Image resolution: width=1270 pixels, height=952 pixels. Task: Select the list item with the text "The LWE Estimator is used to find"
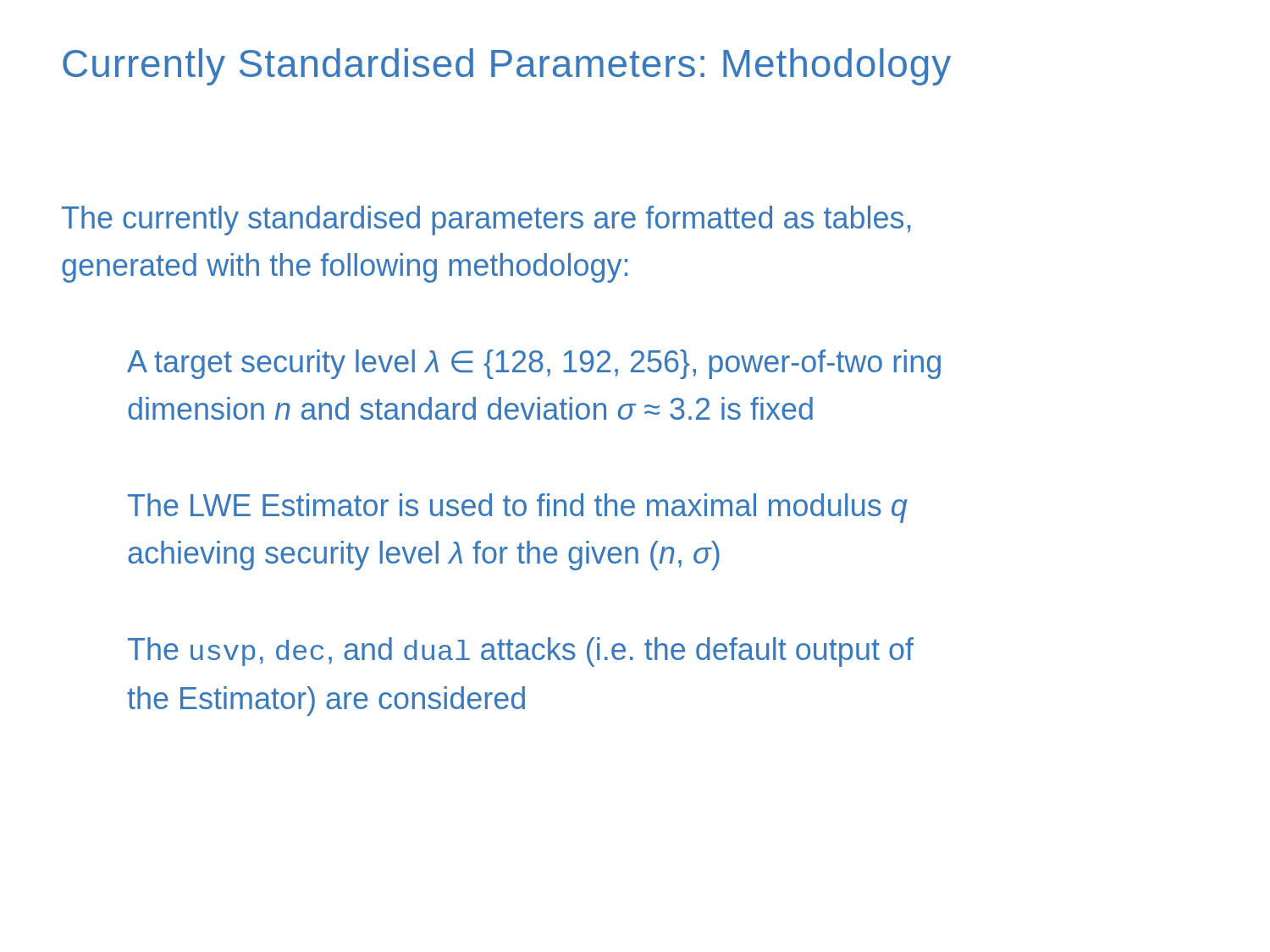[517, 529]
